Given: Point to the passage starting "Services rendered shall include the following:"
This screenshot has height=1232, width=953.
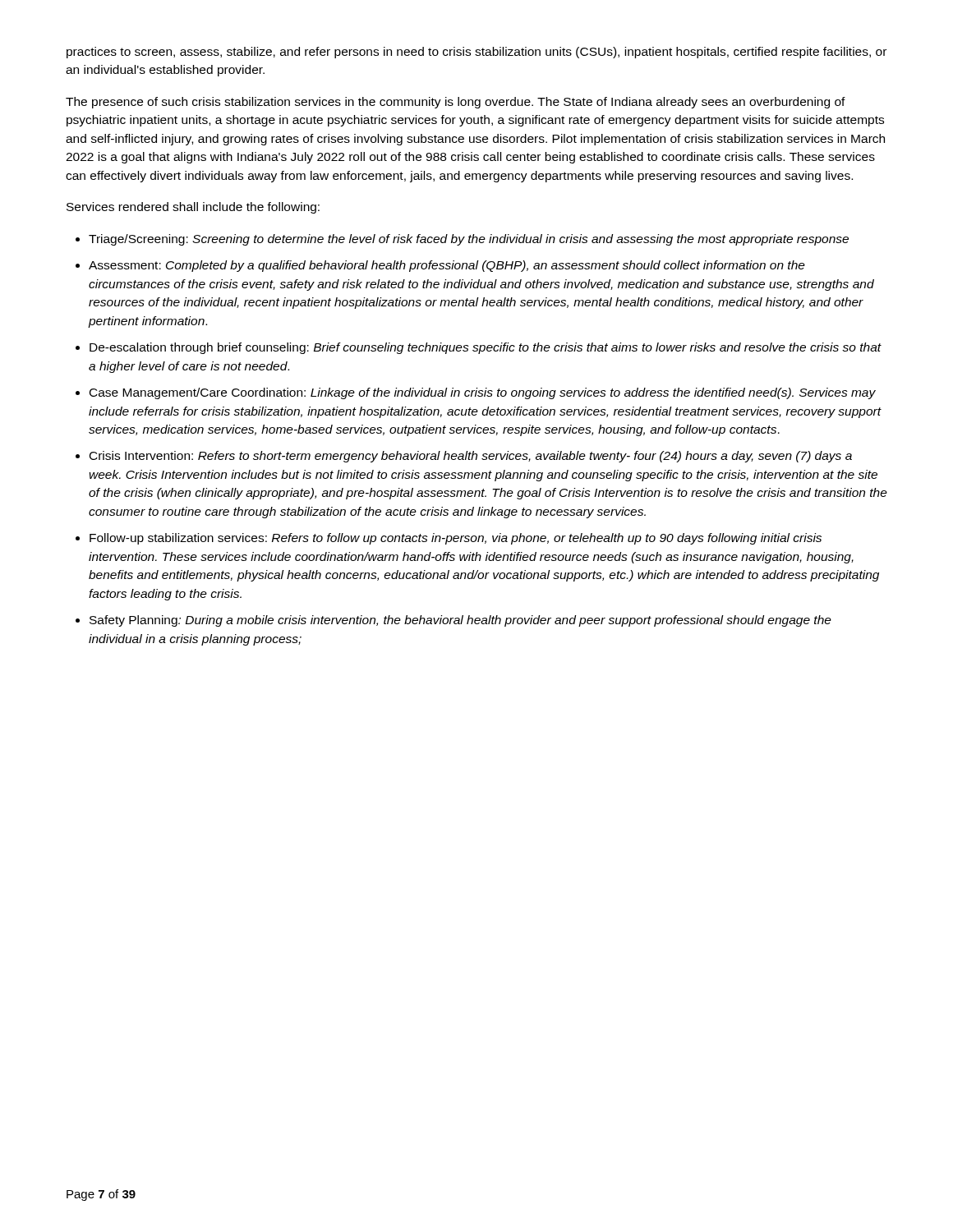Looking at the screenshot, I should (x=193, y=208).
